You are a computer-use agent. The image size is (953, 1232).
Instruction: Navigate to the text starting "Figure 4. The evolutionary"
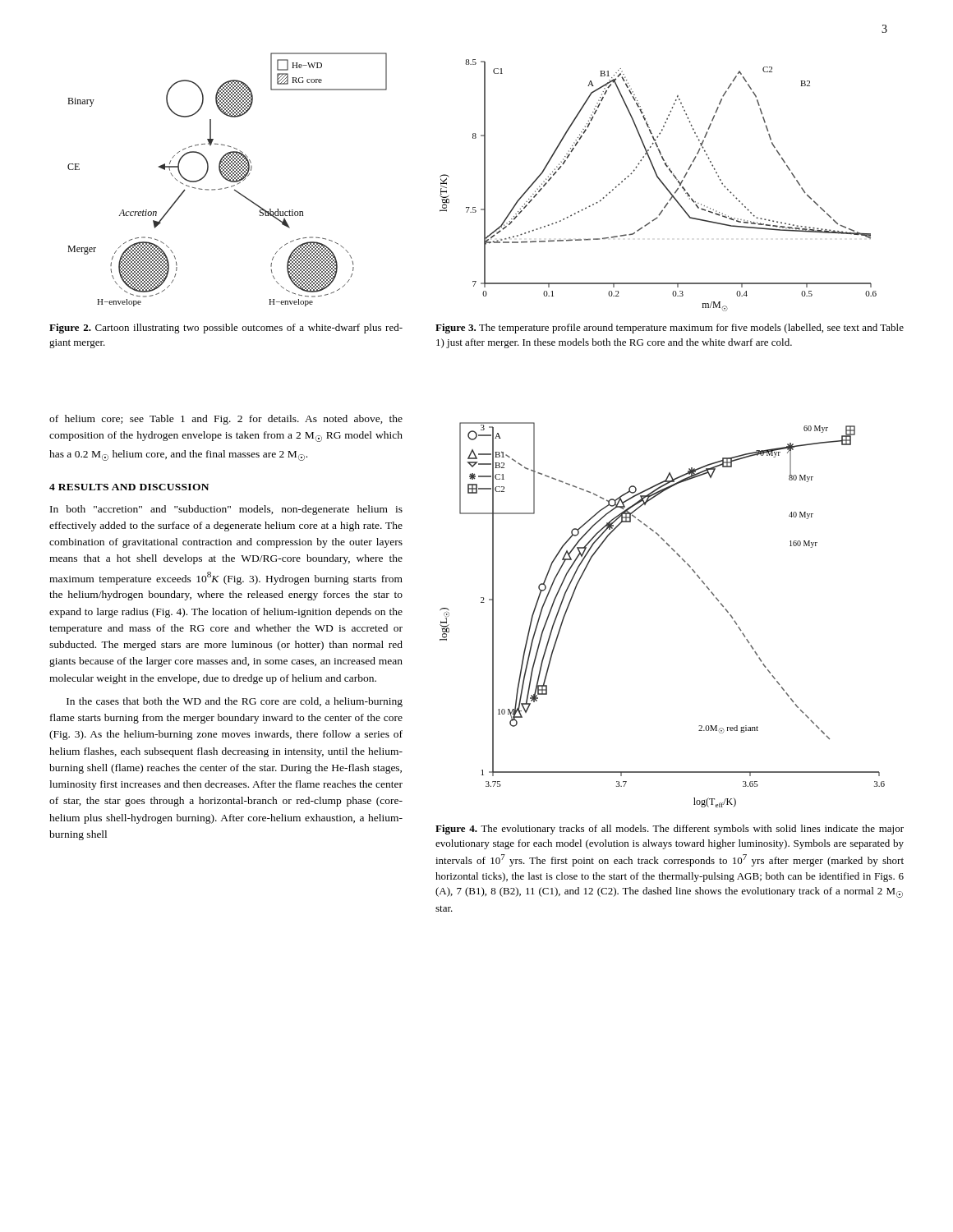(670, 869)
